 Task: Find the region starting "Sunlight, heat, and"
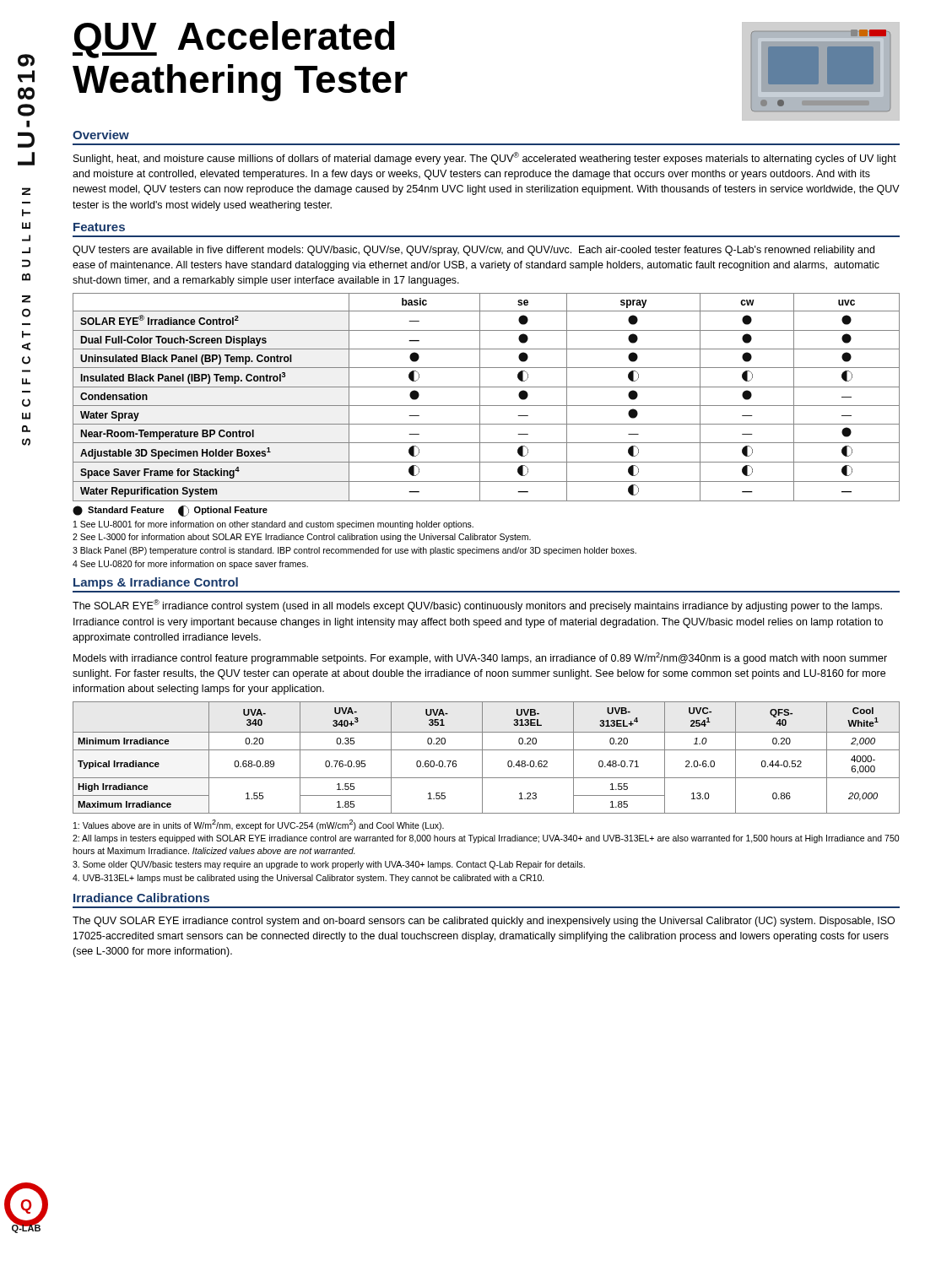click(486, 181)
